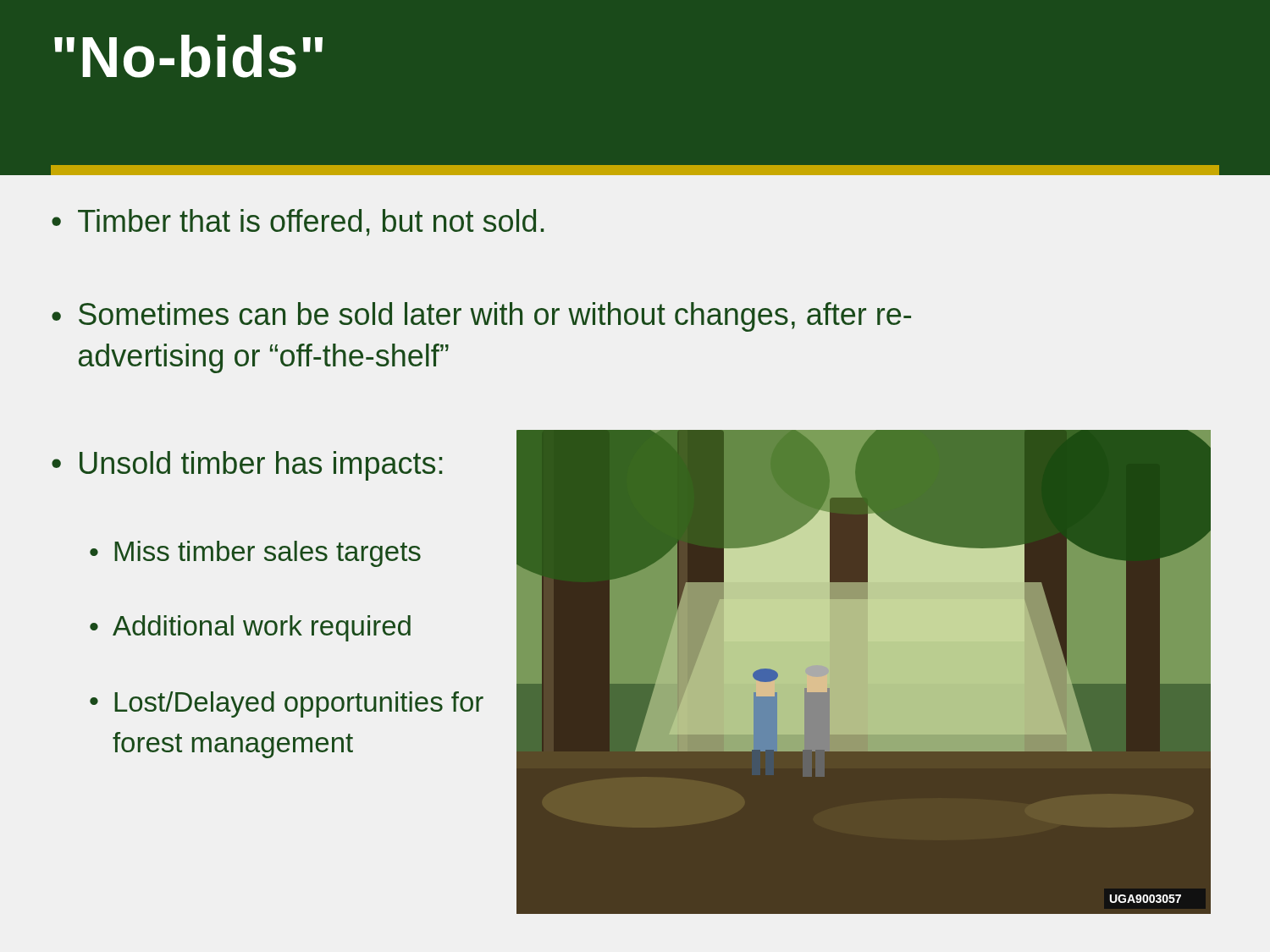This screenshot has width=1270, height=952.
Task: Where is the passage that starts "• Sometimes can be"?
Action: pyautogui.click(x=482, y=336)
